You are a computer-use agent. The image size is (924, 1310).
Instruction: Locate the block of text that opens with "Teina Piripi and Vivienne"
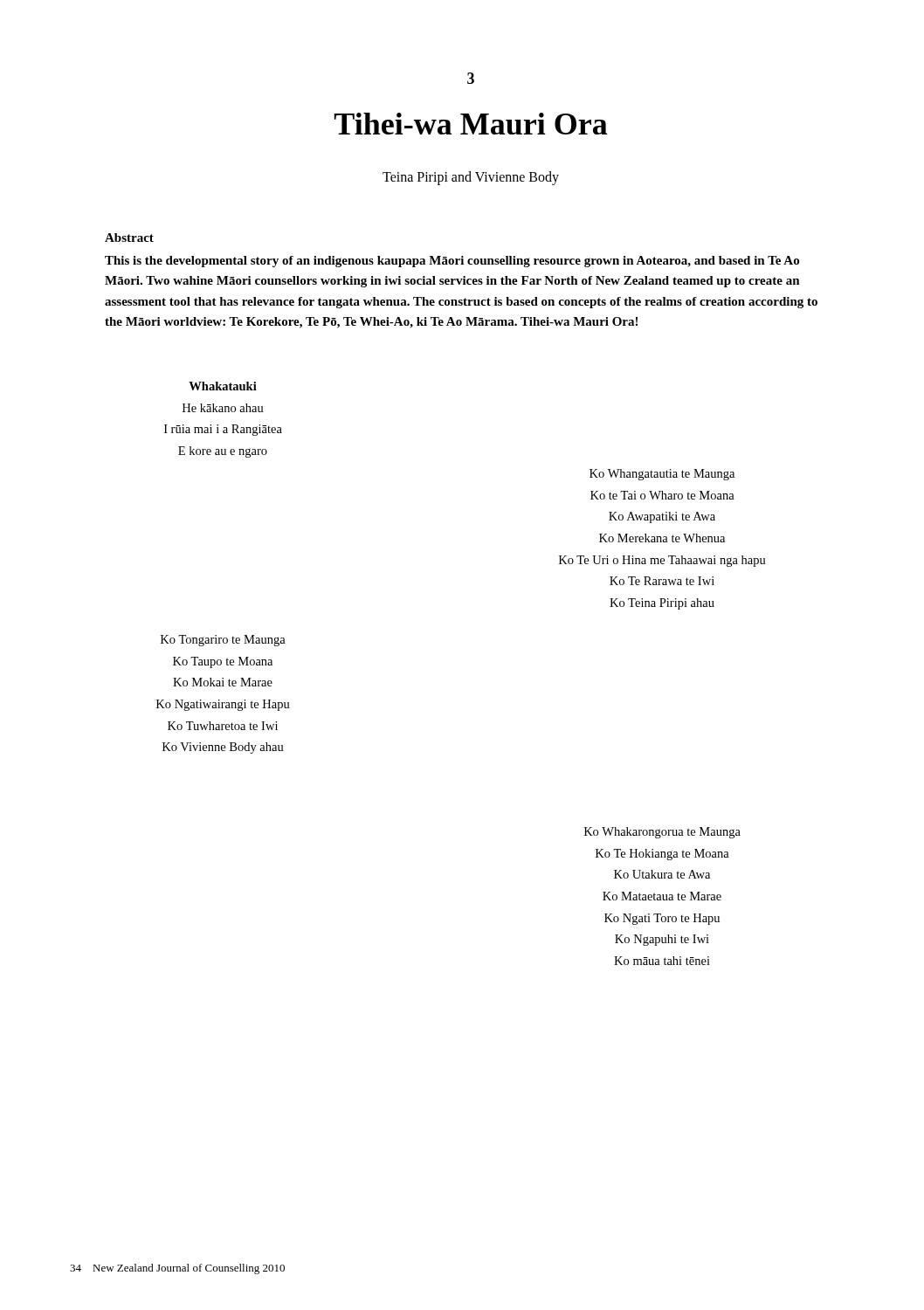471,177
